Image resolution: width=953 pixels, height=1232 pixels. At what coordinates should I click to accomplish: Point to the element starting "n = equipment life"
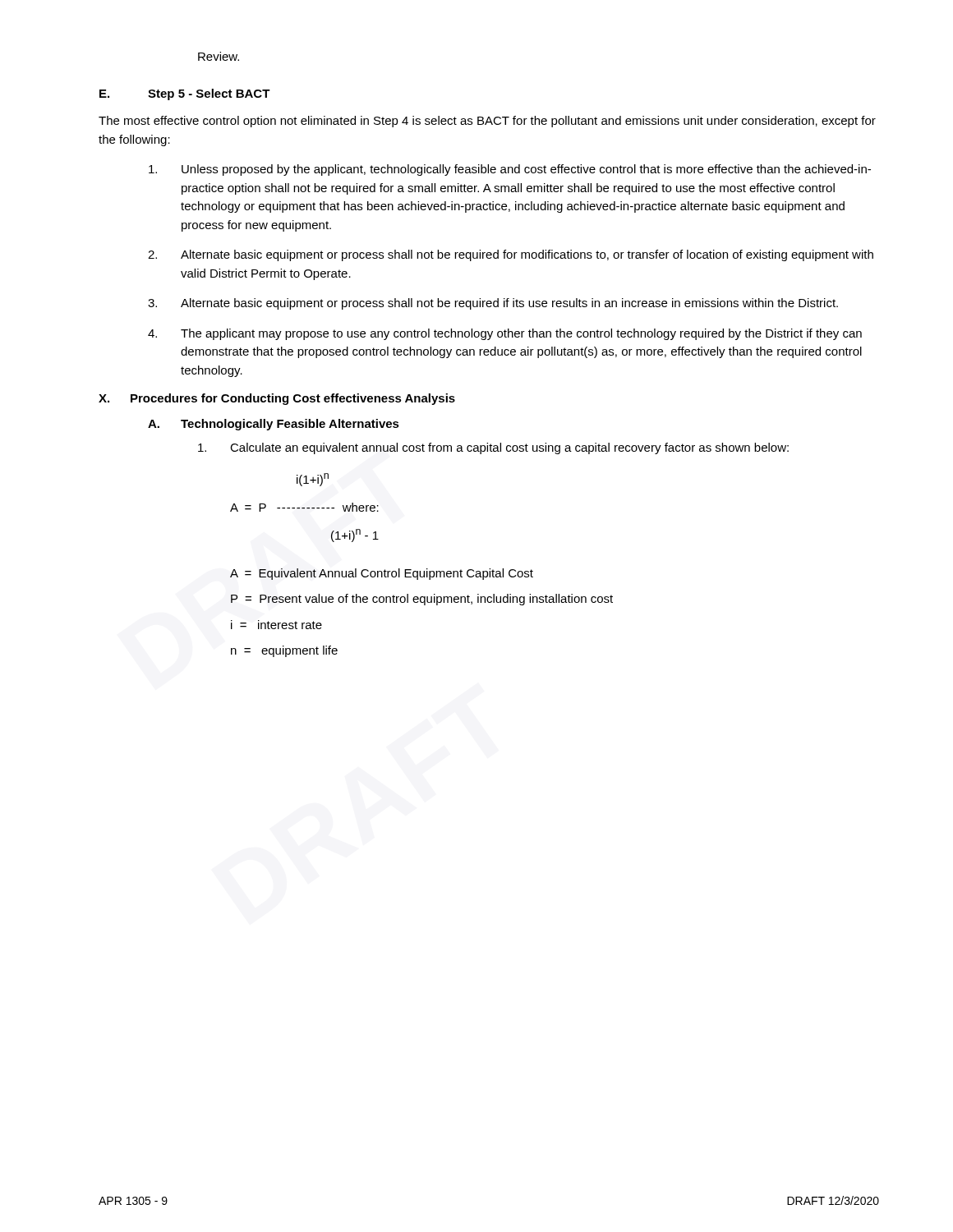(284, 650)
